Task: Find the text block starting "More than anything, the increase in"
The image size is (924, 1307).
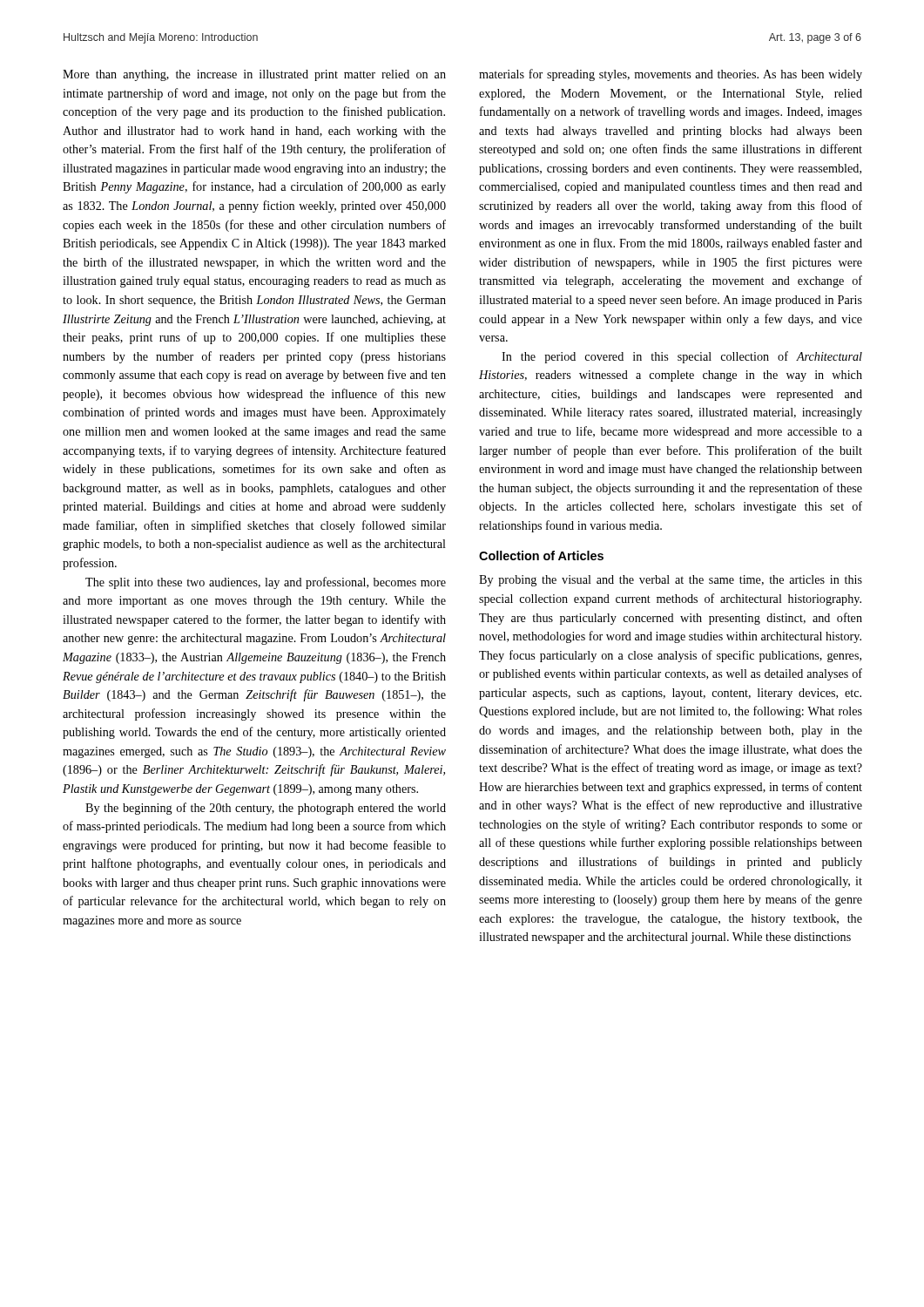Action: coord(254,319)
